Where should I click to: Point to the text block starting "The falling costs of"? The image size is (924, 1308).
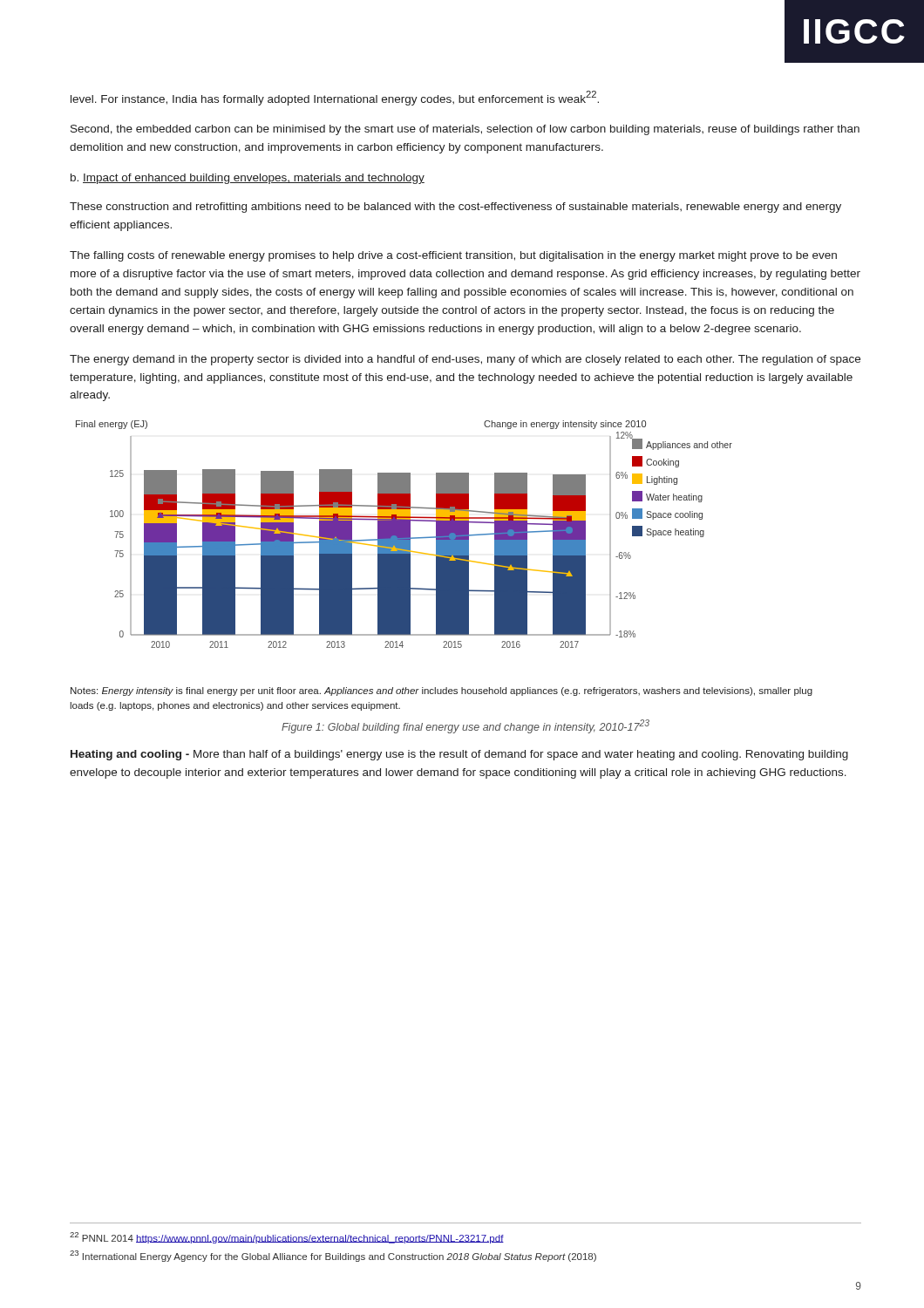[465, 292]
